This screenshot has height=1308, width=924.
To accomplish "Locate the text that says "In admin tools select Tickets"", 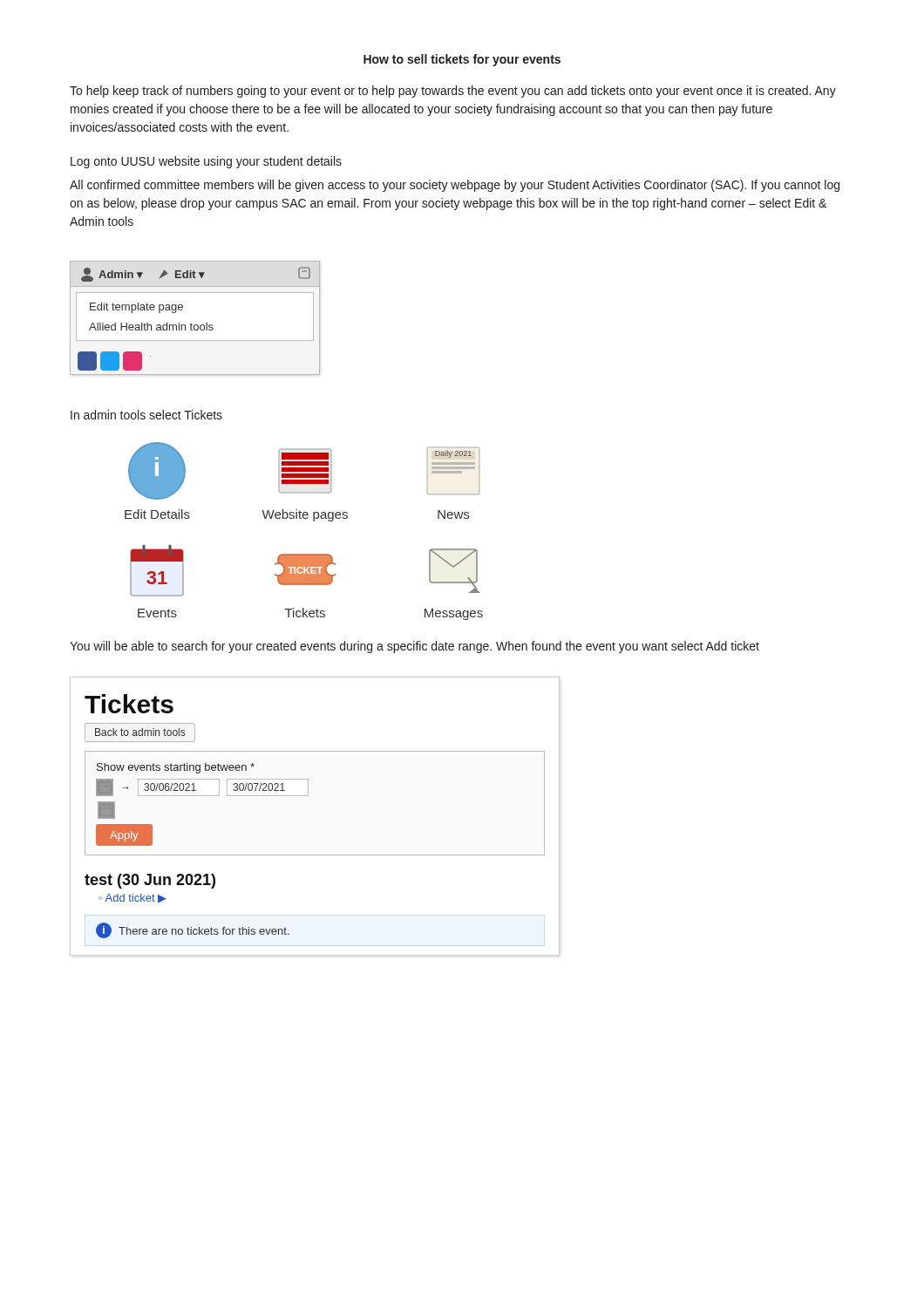I will tap(146, 415).
